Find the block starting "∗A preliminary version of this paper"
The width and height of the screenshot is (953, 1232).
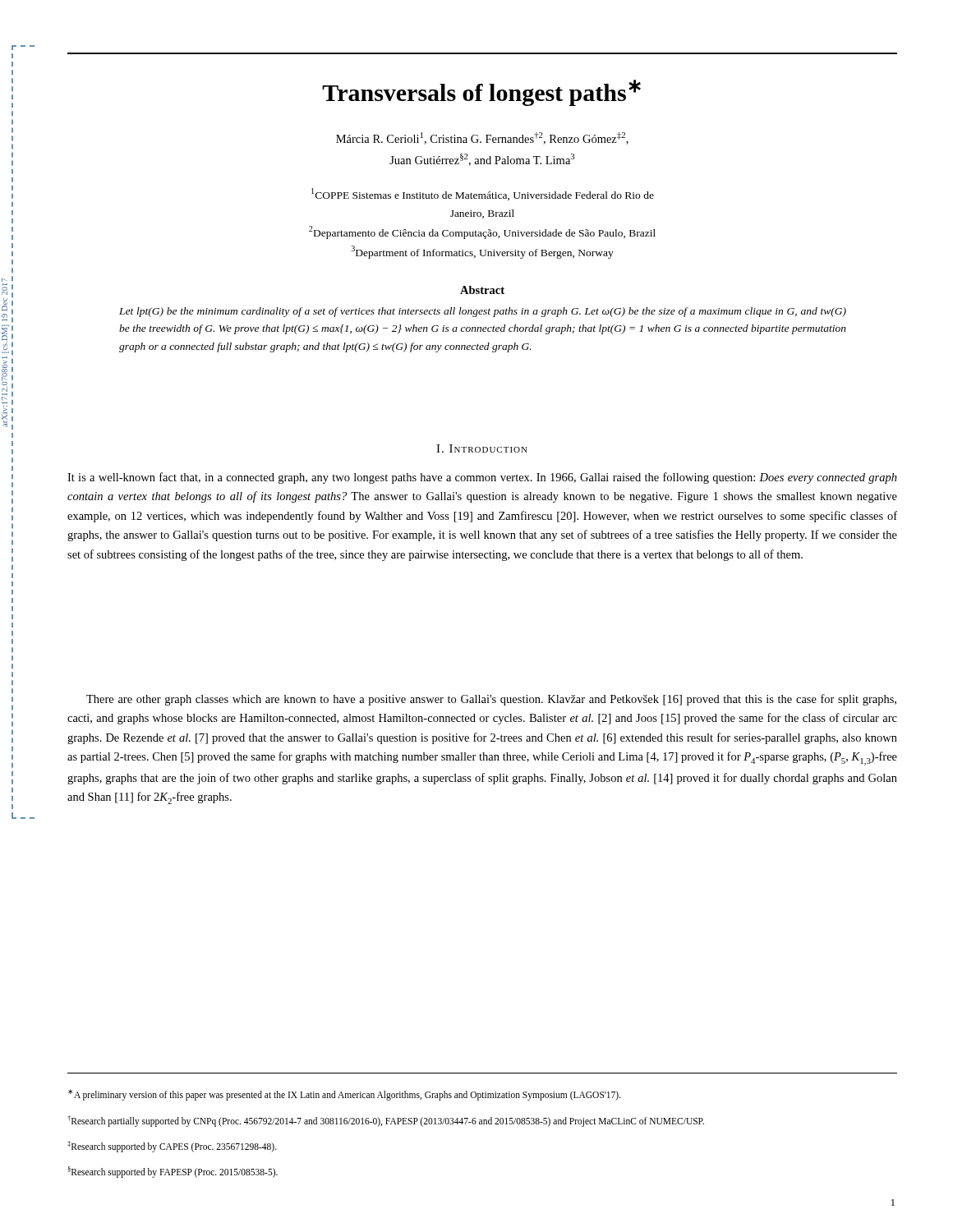(x=482, y=1133)
